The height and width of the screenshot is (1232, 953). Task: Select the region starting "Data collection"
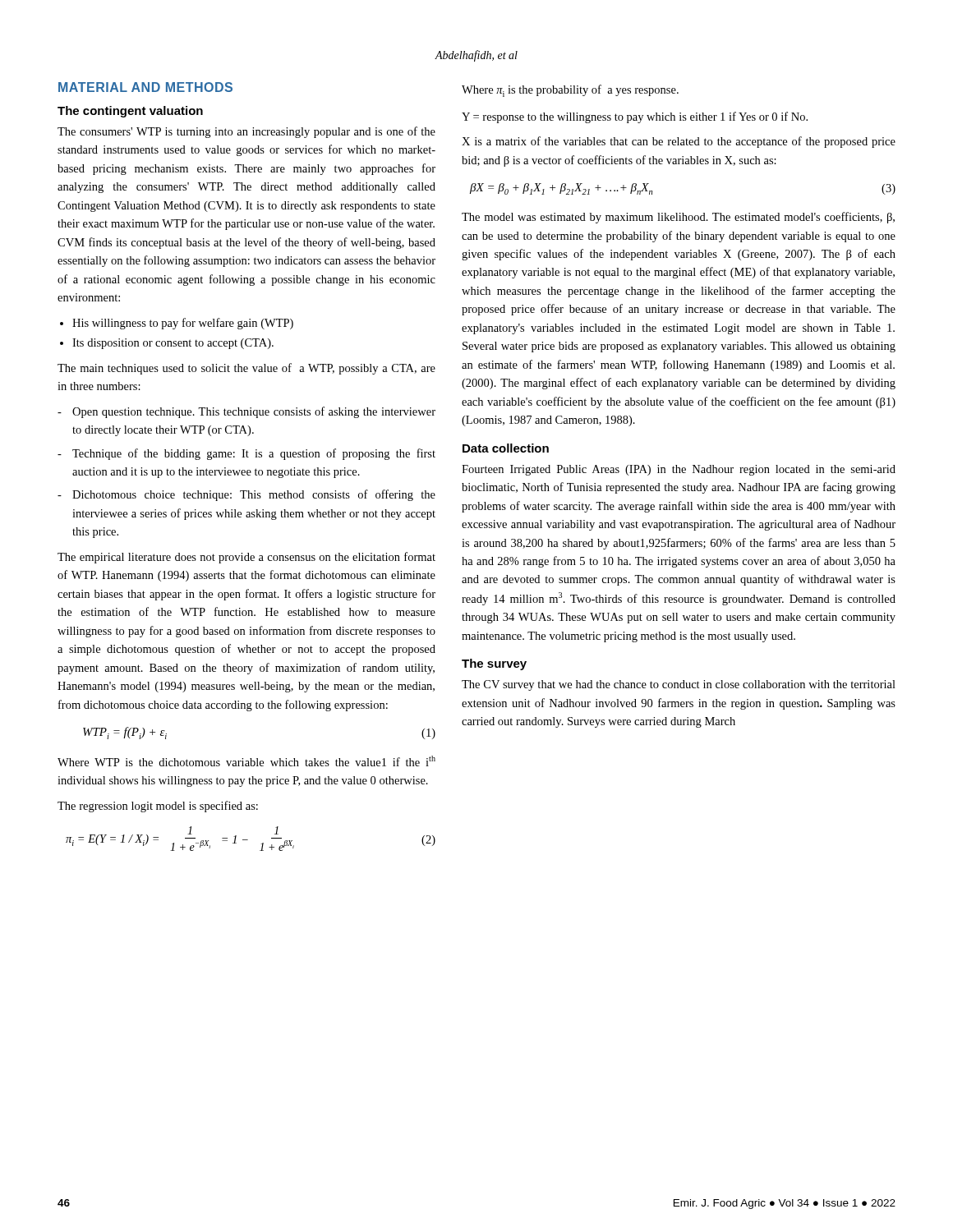click(x=506, y=448)
